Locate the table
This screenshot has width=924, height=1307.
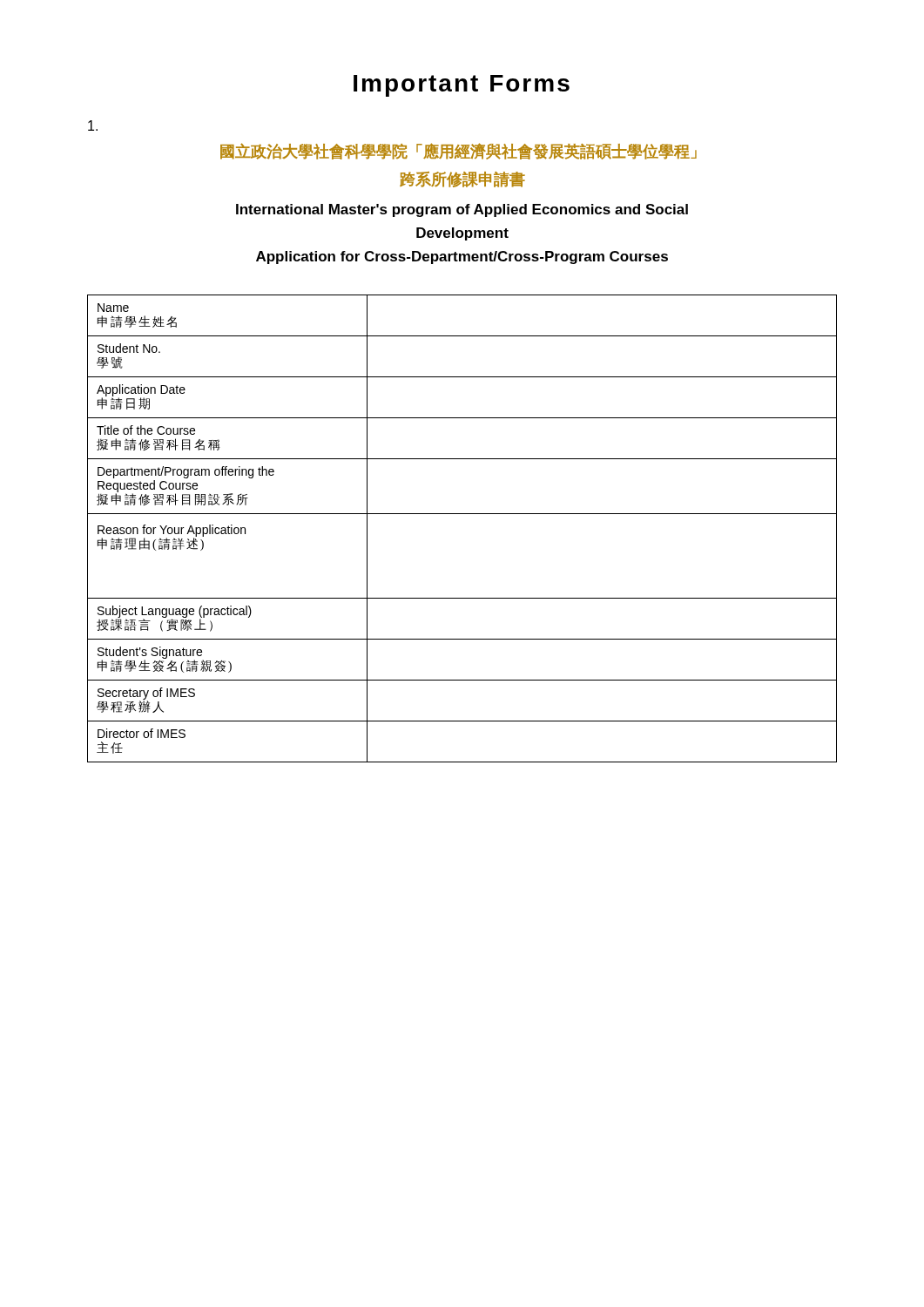click(x=462, y=529)
